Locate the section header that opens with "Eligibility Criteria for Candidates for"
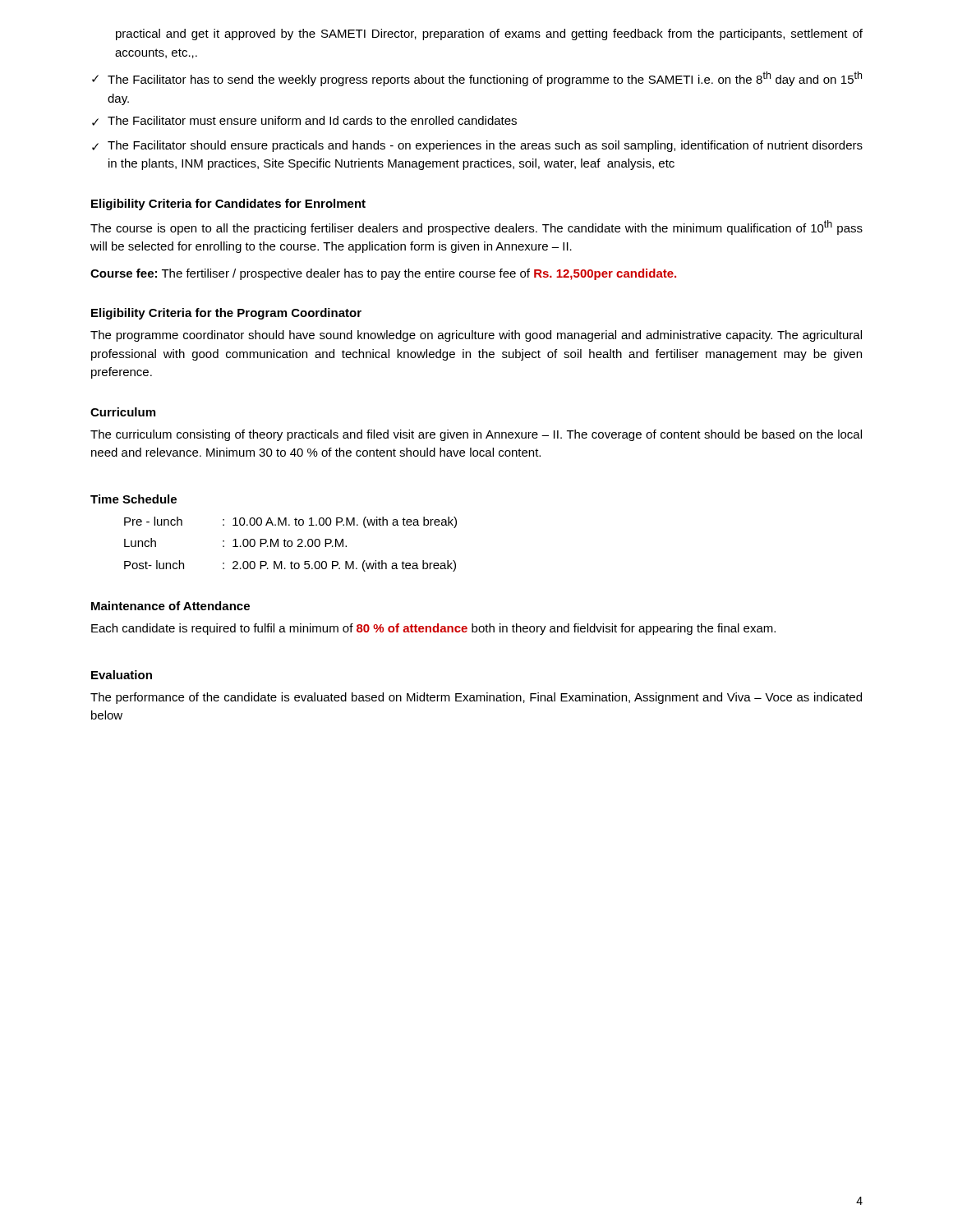 (228, 203)
